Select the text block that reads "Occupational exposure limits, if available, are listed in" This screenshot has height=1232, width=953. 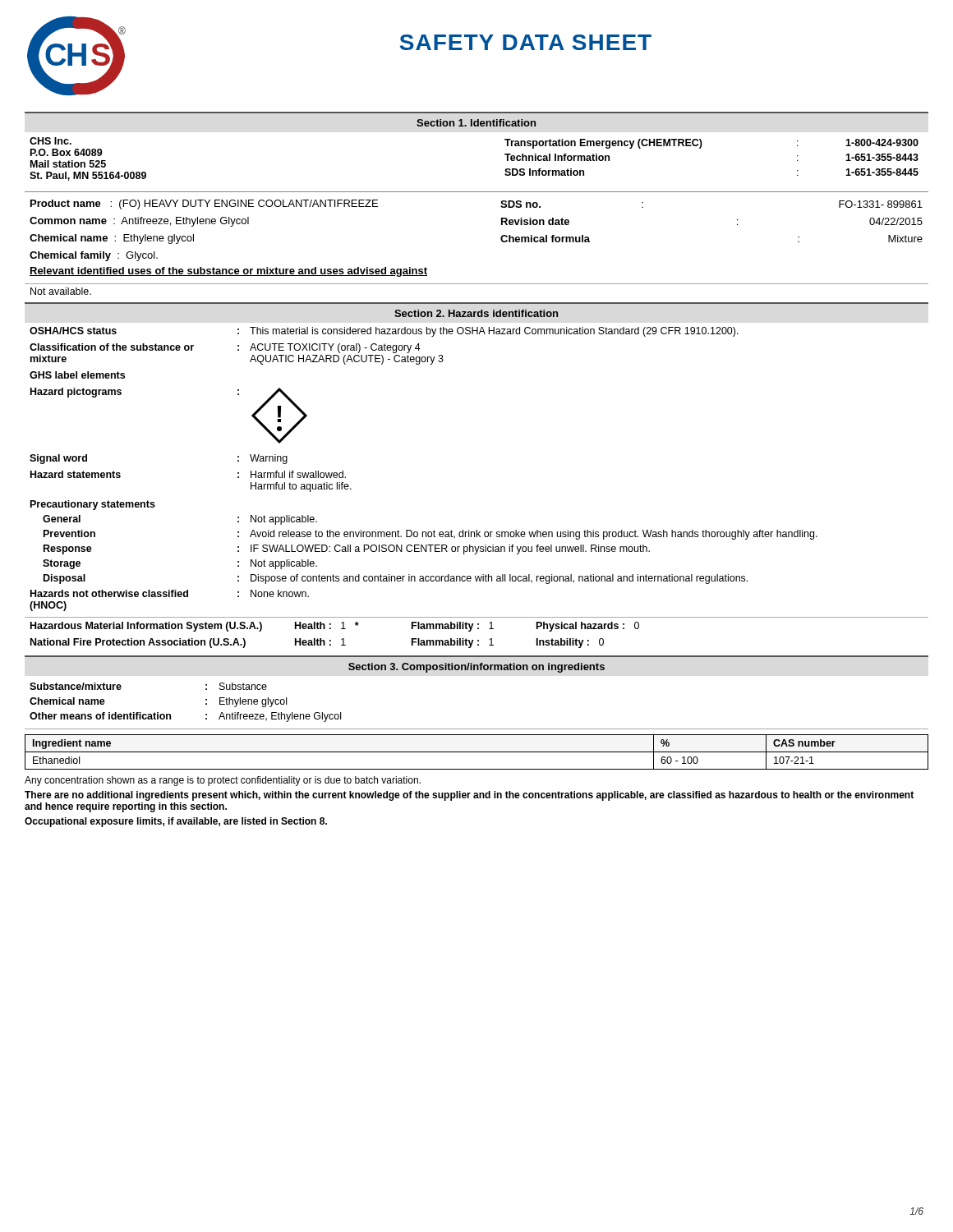[x=176, y=821]
